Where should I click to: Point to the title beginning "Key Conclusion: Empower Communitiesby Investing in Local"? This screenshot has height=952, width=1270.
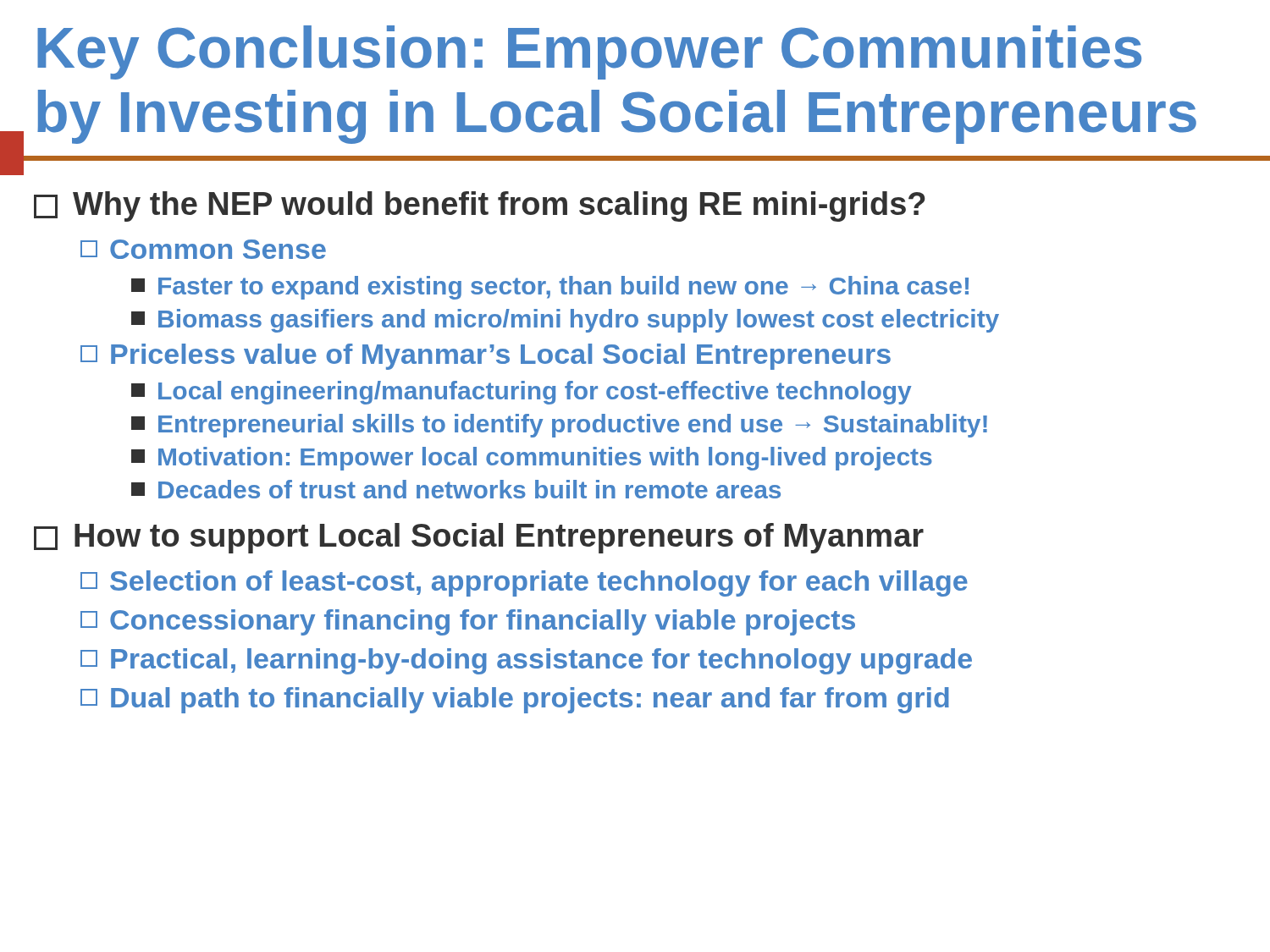tap(635, 80)
